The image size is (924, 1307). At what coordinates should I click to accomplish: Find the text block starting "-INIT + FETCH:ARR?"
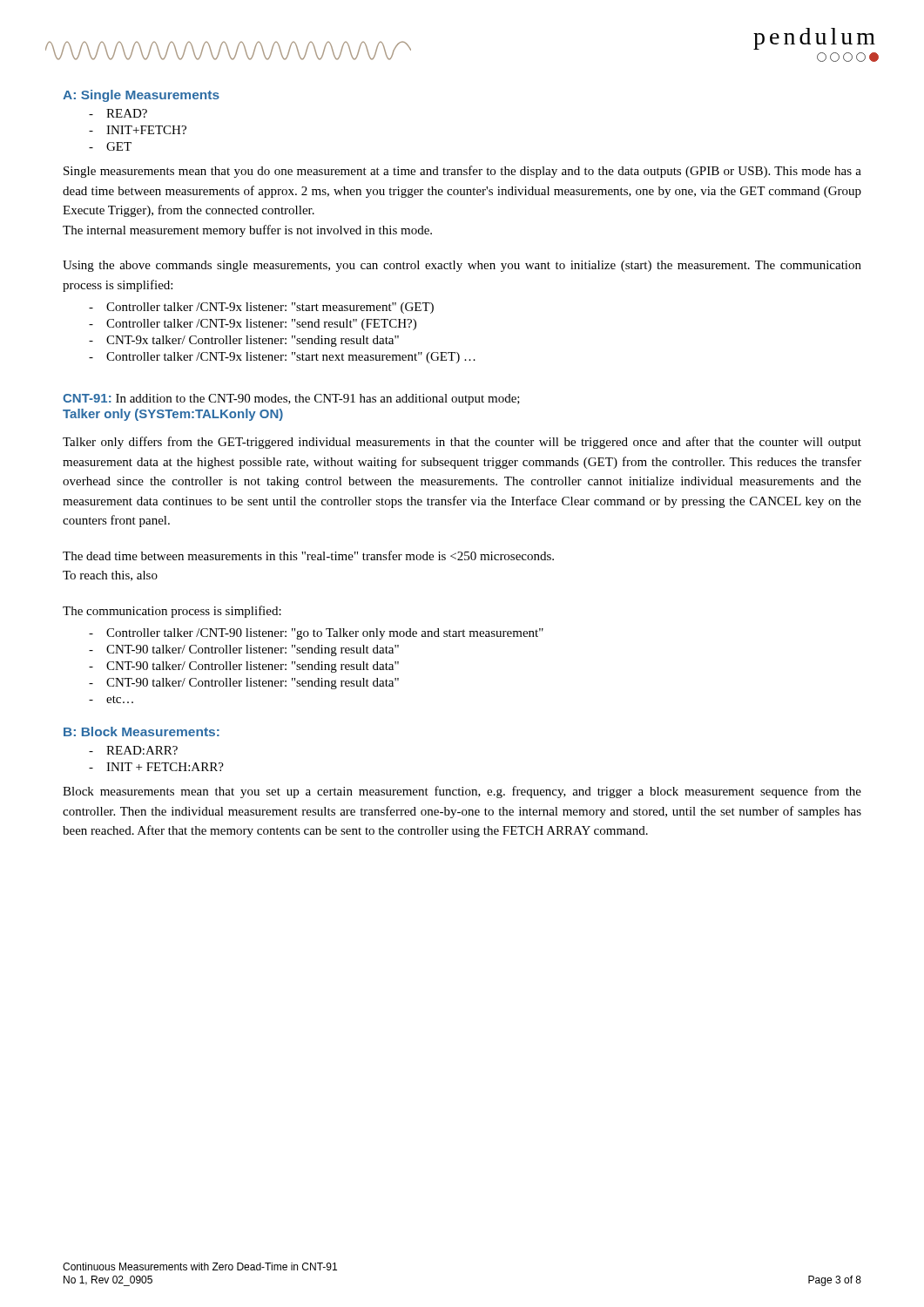tap(156, 767)
